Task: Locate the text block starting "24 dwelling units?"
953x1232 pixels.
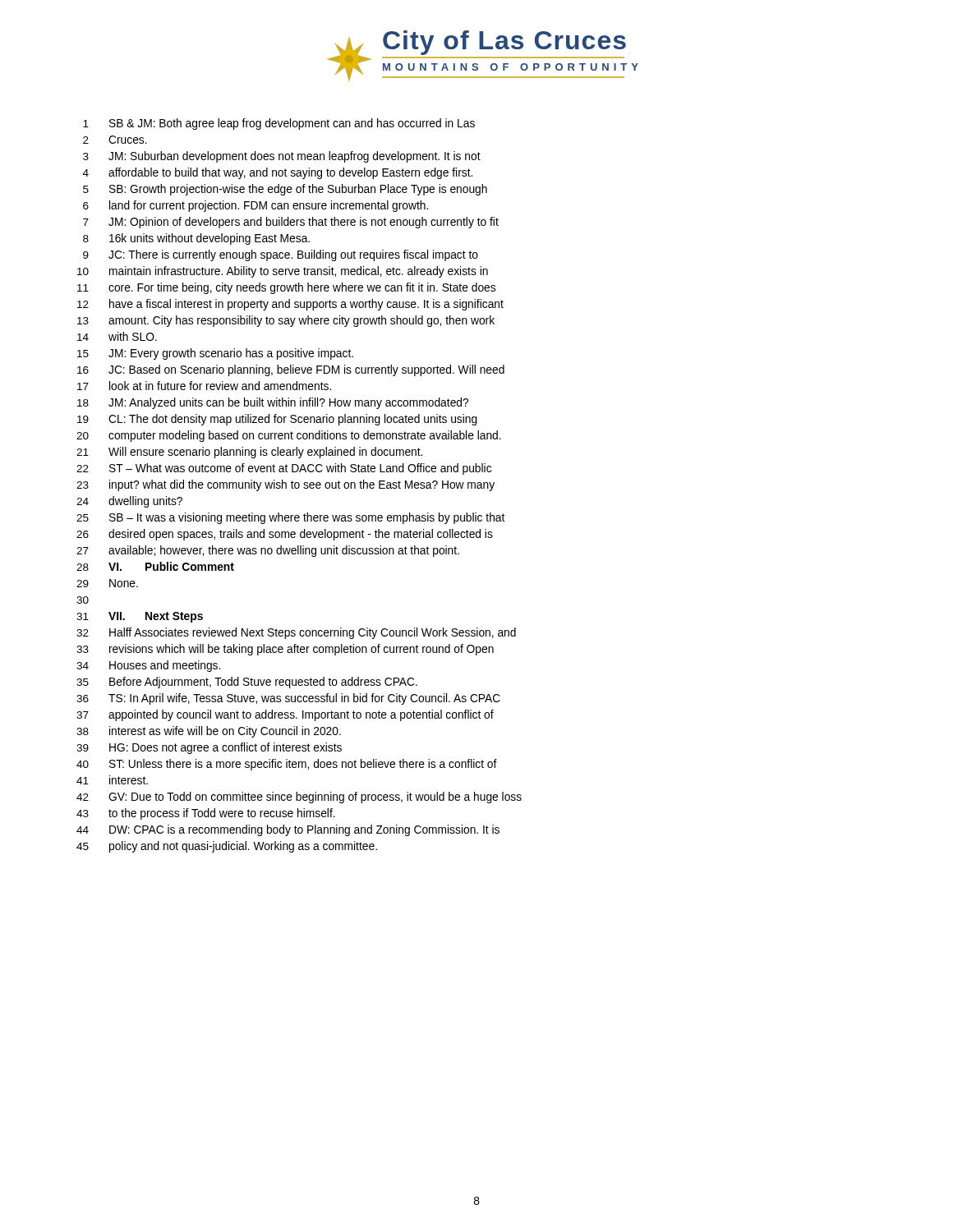Action: pos(476,502)
